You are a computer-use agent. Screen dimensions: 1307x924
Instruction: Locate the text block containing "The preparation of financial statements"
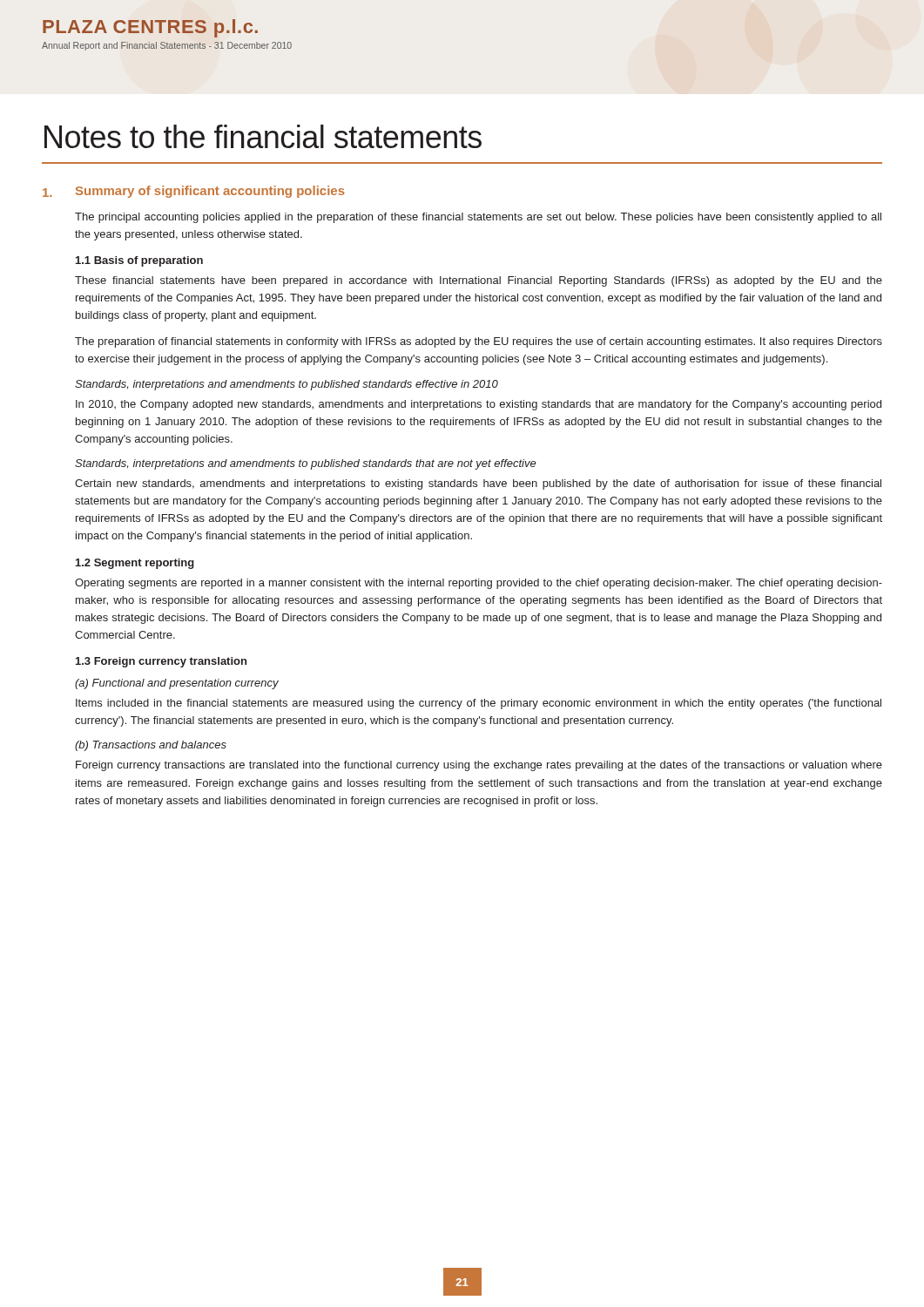click(x=479, y=350)
